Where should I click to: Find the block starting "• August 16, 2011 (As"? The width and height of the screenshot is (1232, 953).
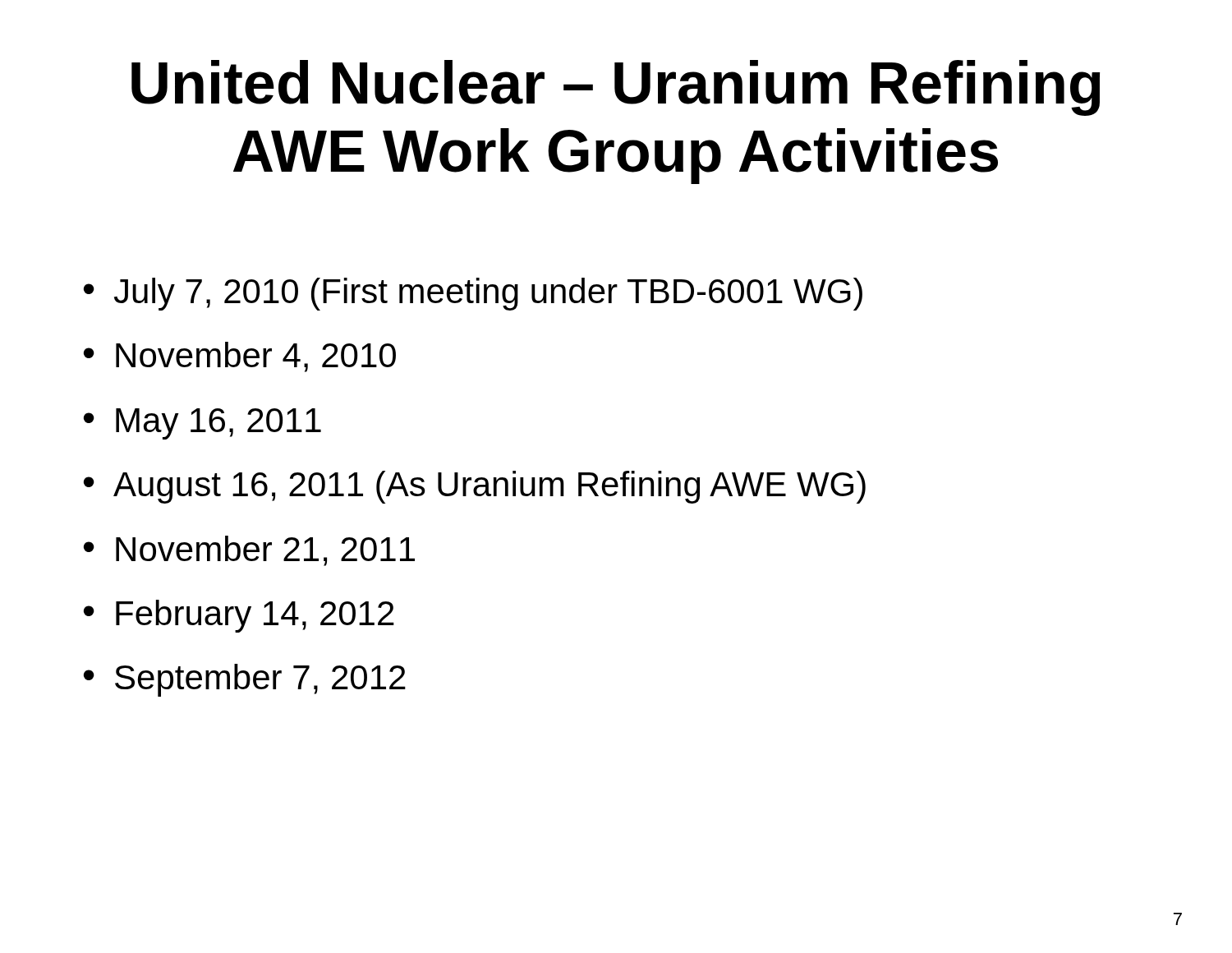[x=475, y=485]
